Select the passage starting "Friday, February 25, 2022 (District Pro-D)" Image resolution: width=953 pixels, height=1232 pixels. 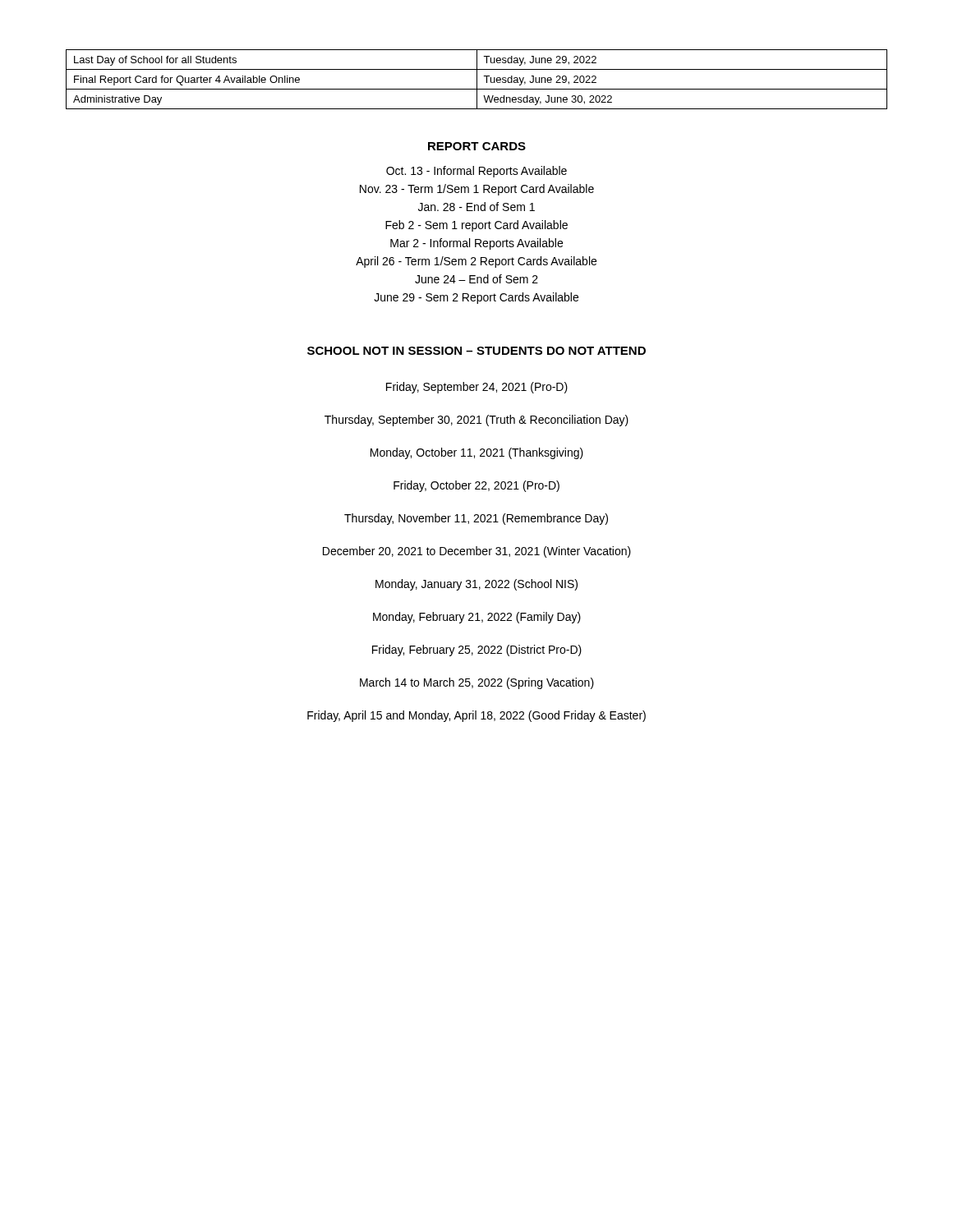point(476,650)
